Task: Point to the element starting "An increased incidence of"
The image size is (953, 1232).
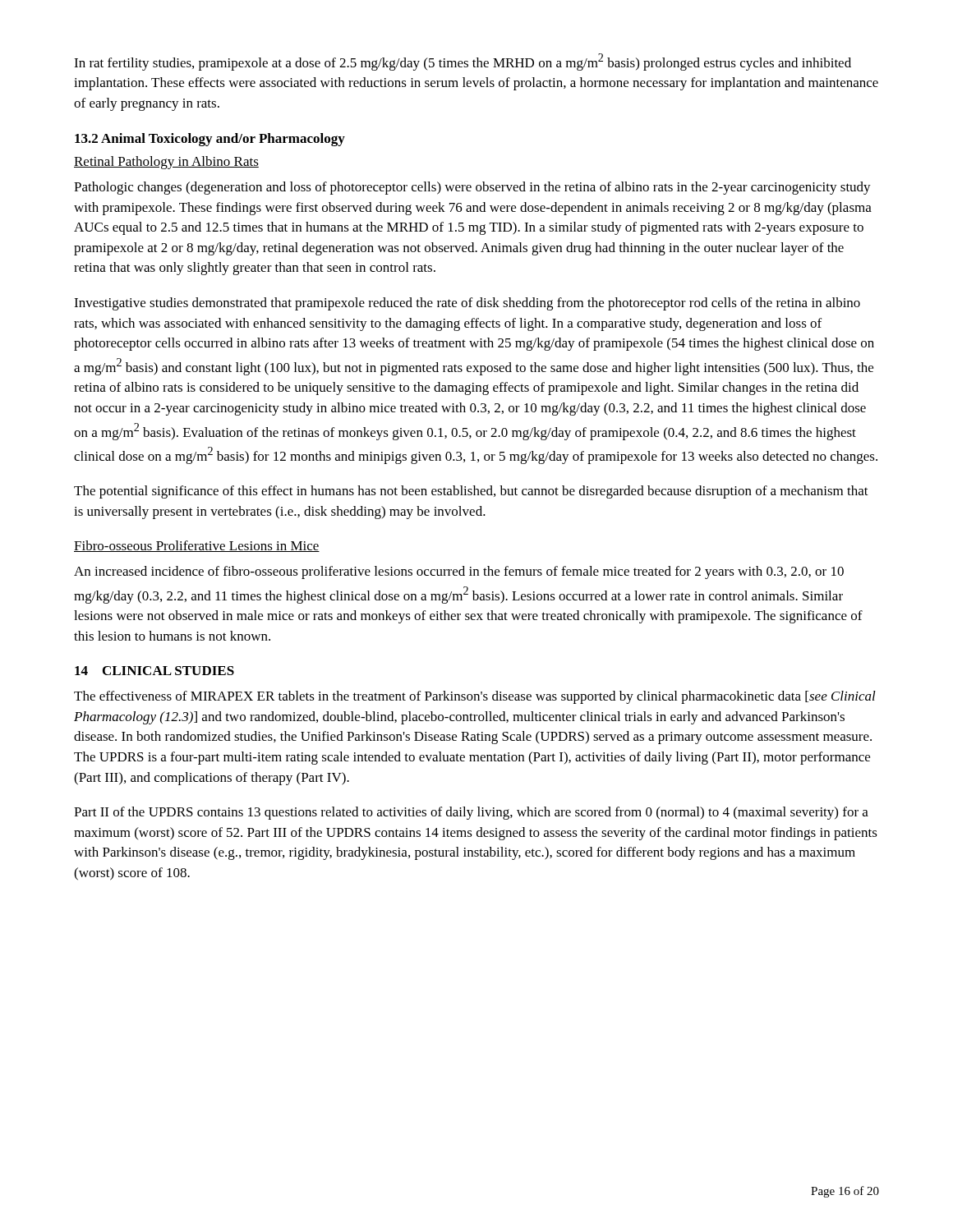Action: click(x=468, y=604)
